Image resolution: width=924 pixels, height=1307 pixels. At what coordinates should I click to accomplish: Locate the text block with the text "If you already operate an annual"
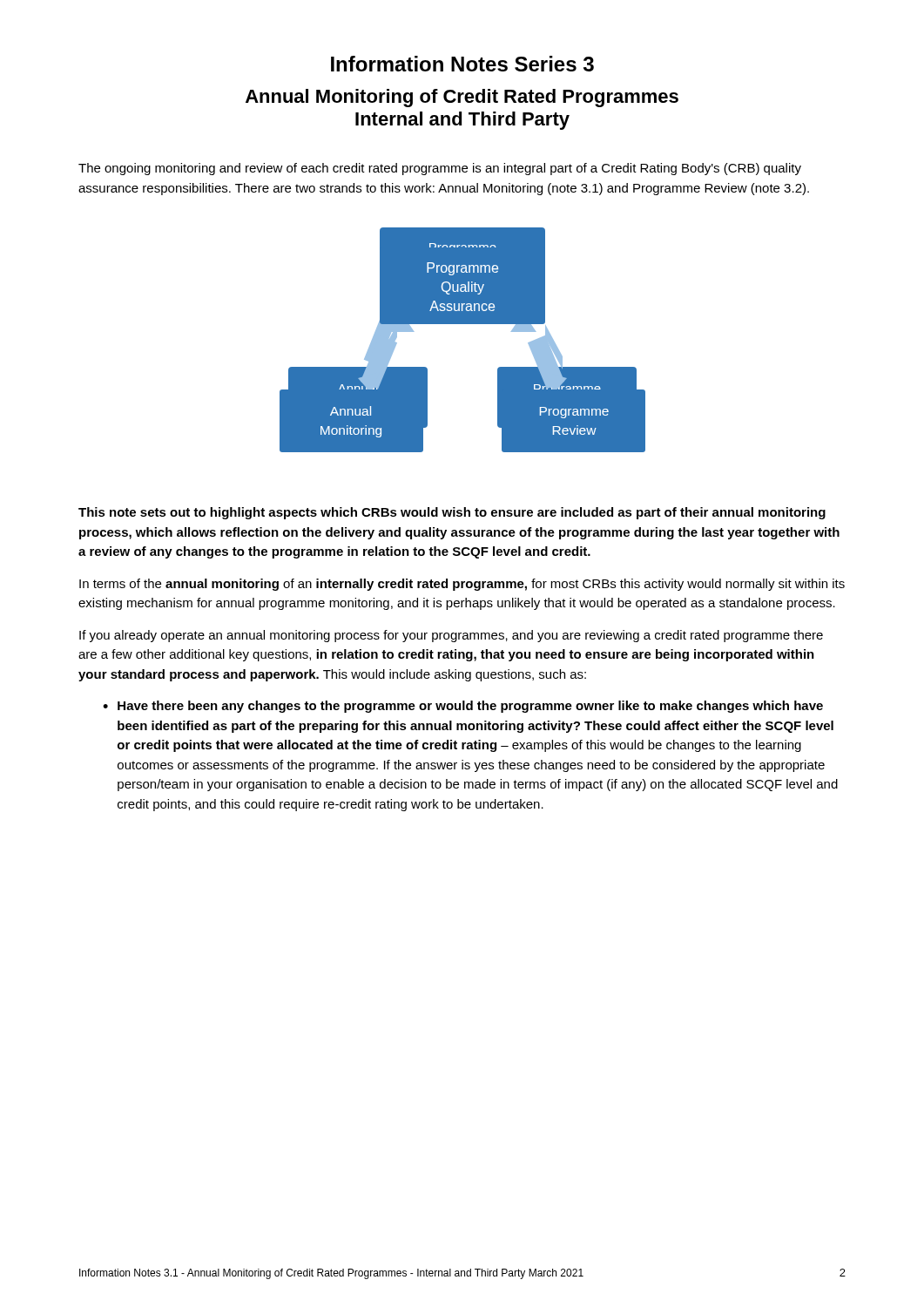pyautogui.click(x=451, y=654)
